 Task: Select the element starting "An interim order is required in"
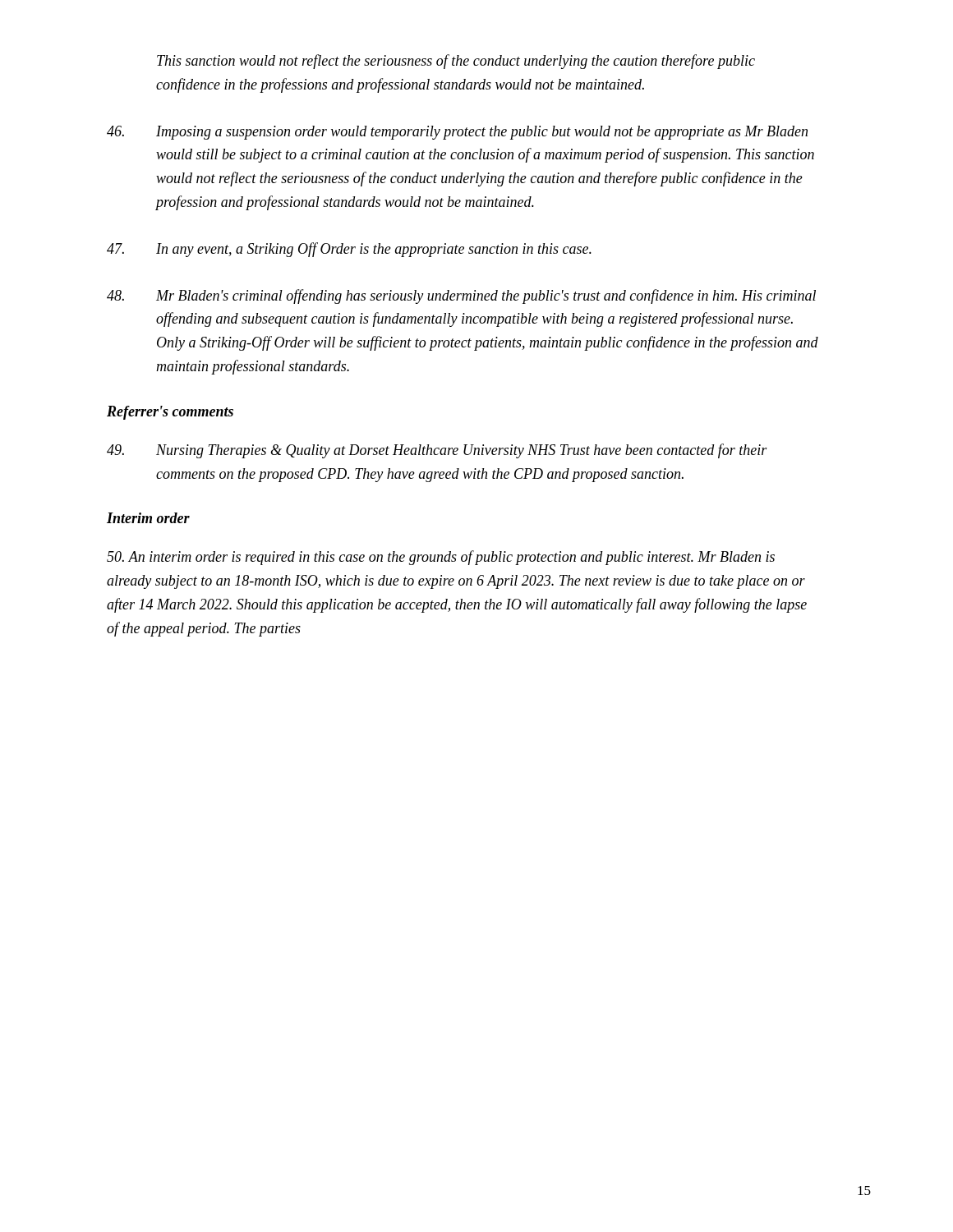tap(464, 593)
